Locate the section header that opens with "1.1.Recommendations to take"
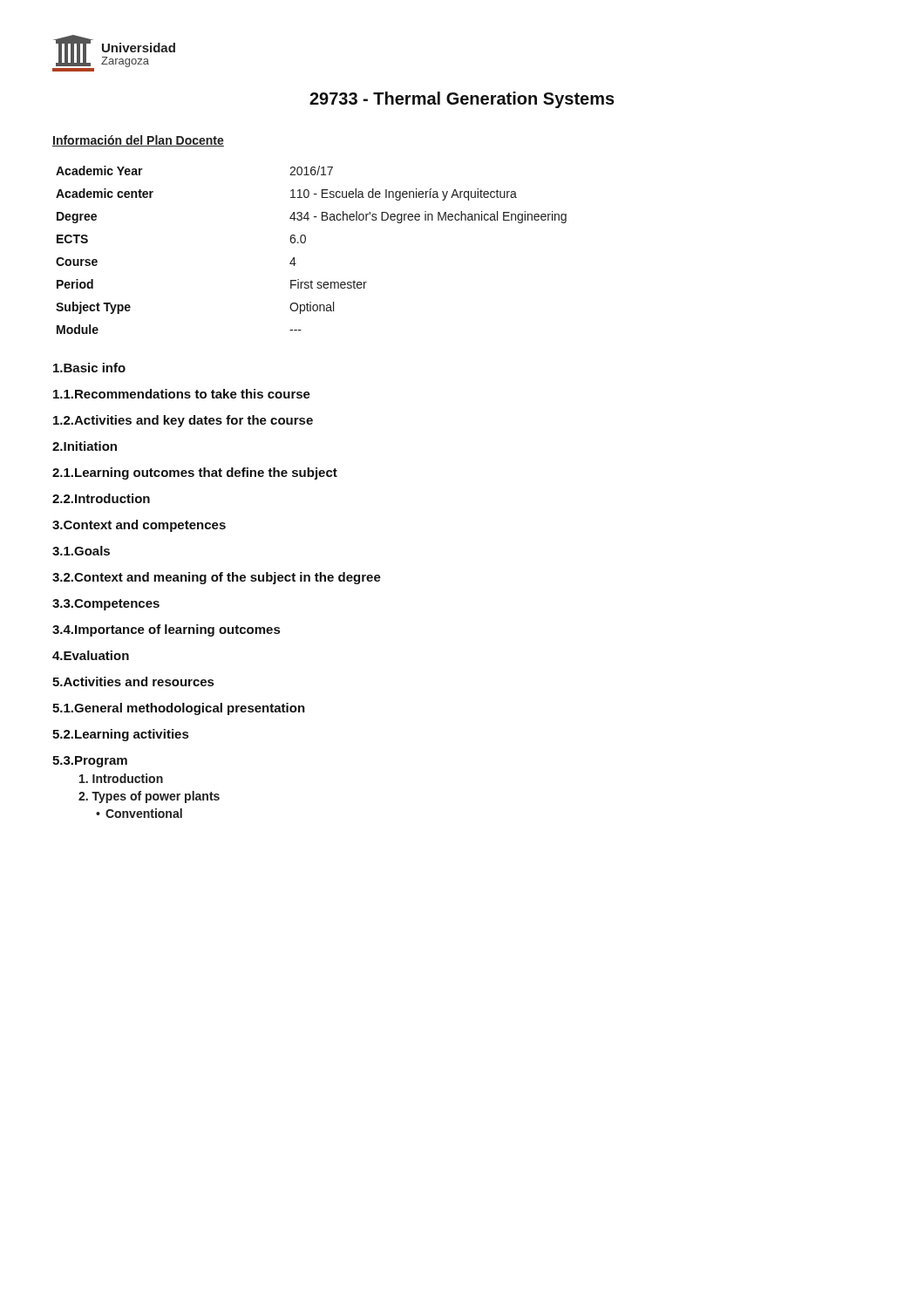 [x=181, y=394]
